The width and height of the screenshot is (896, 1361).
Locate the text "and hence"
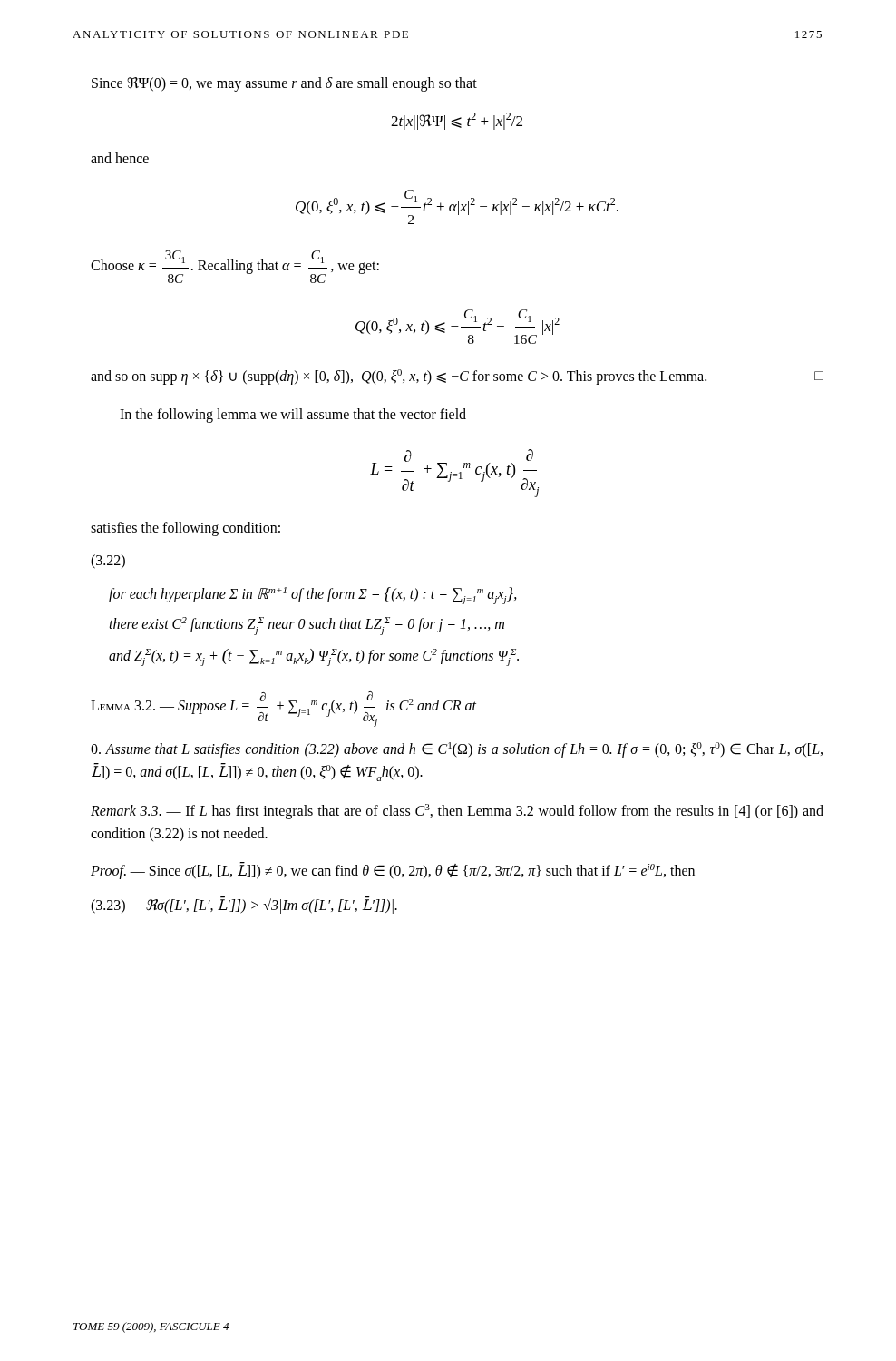tap(120, 158)
